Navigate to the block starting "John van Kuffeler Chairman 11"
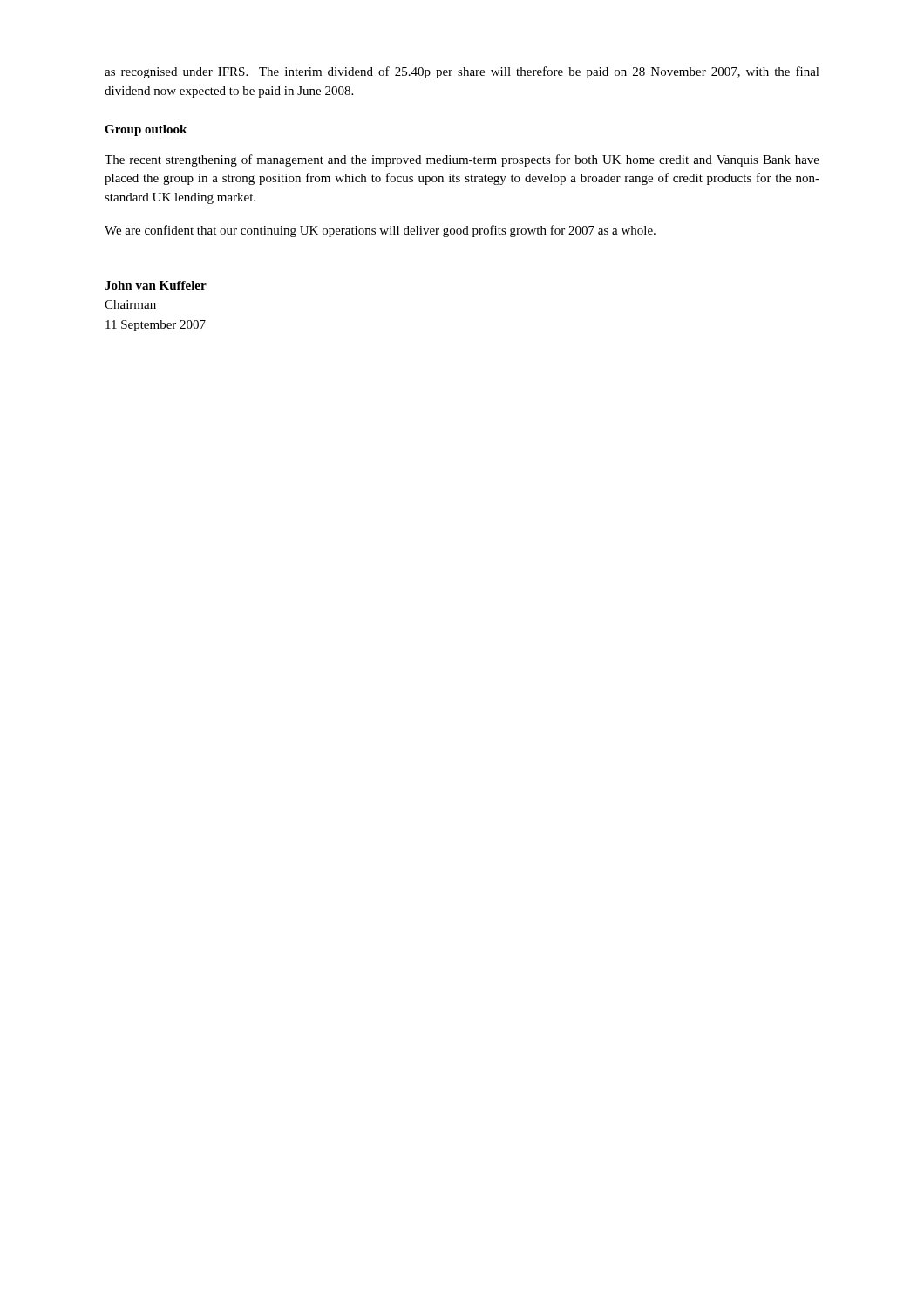Screen dimensions: 1308x924 [x=155, y=304]
